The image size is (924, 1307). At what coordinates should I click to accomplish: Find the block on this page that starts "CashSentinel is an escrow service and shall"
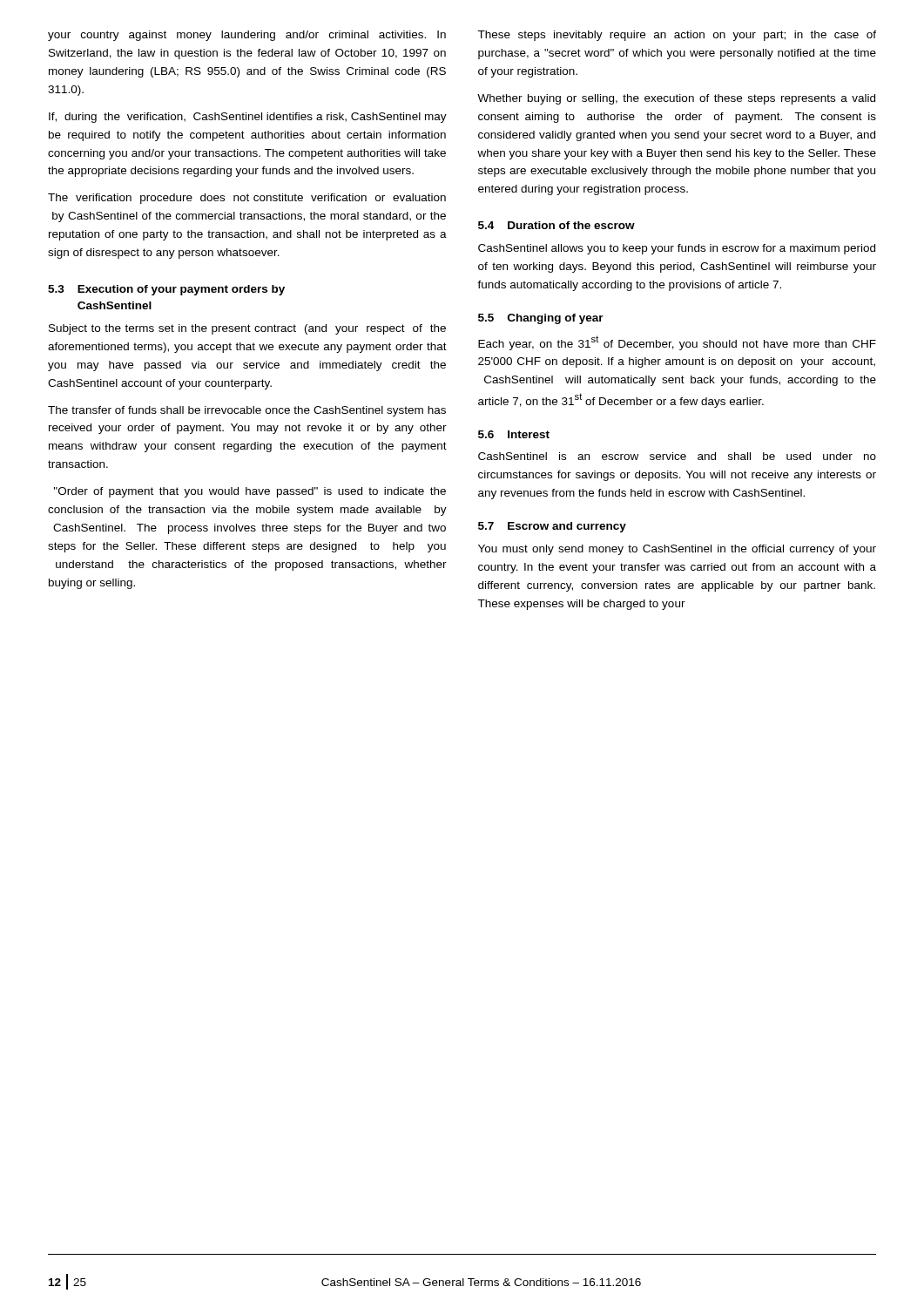coord(677,475)
